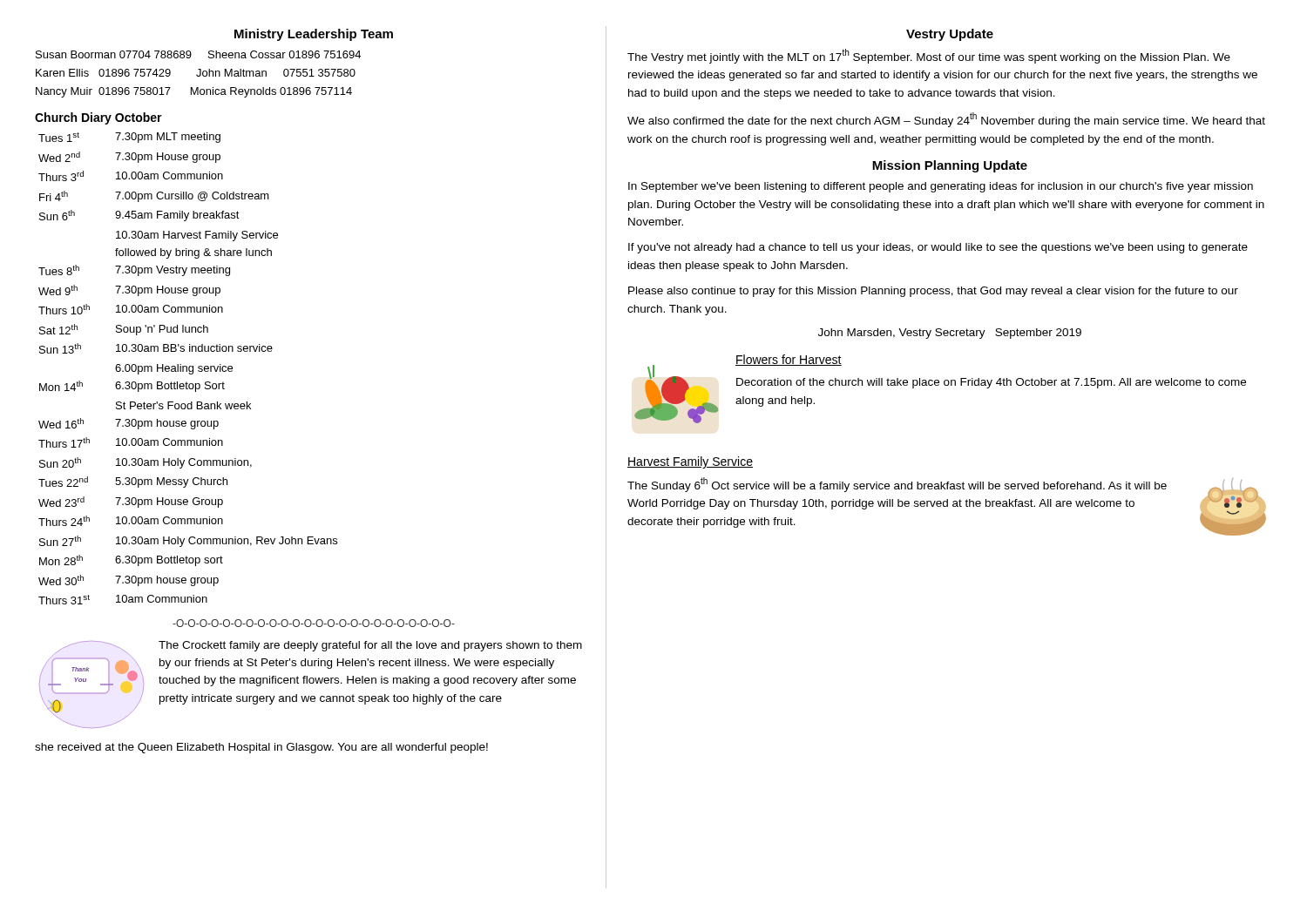Navigate to the passage starting "Flowers for Harvest Decoration of the church"
The image size is (1307, 924).
(1004, 379)
